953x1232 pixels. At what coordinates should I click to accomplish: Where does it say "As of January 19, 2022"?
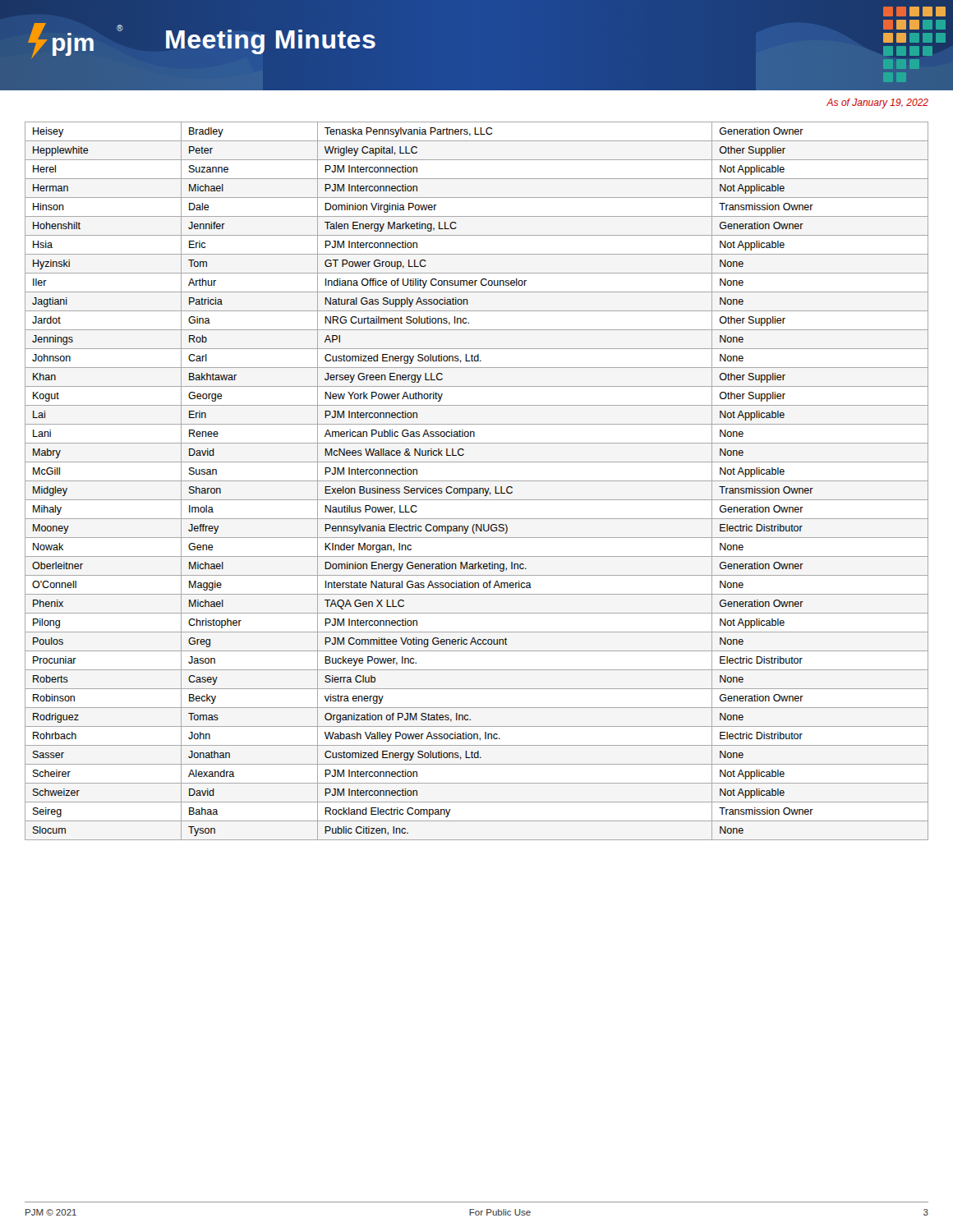pyautogui.click(x=878, y=103)
